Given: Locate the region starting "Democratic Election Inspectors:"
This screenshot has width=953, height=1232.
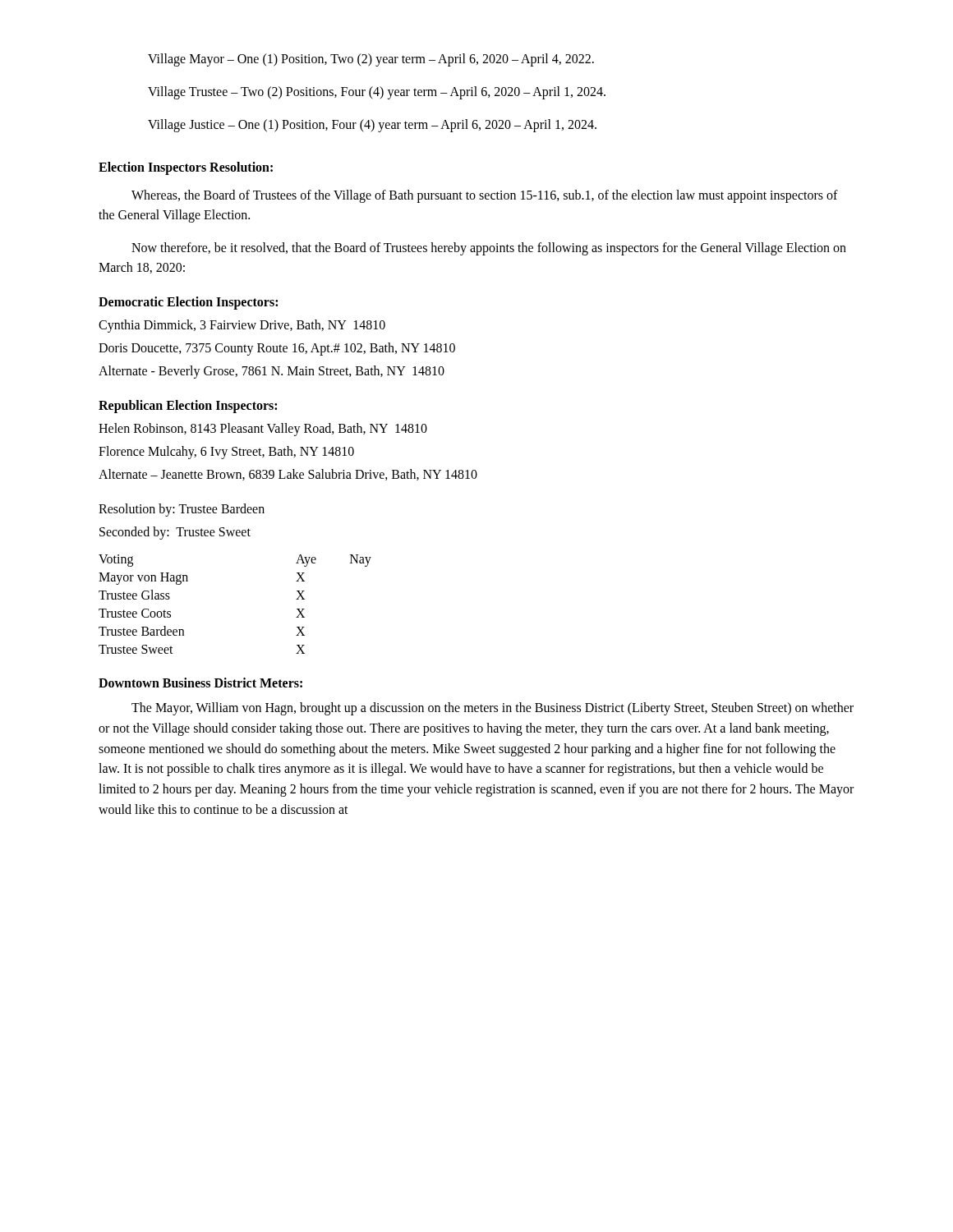Looking at the screenshot, I should pyautogui.click(x=188, y=303).
